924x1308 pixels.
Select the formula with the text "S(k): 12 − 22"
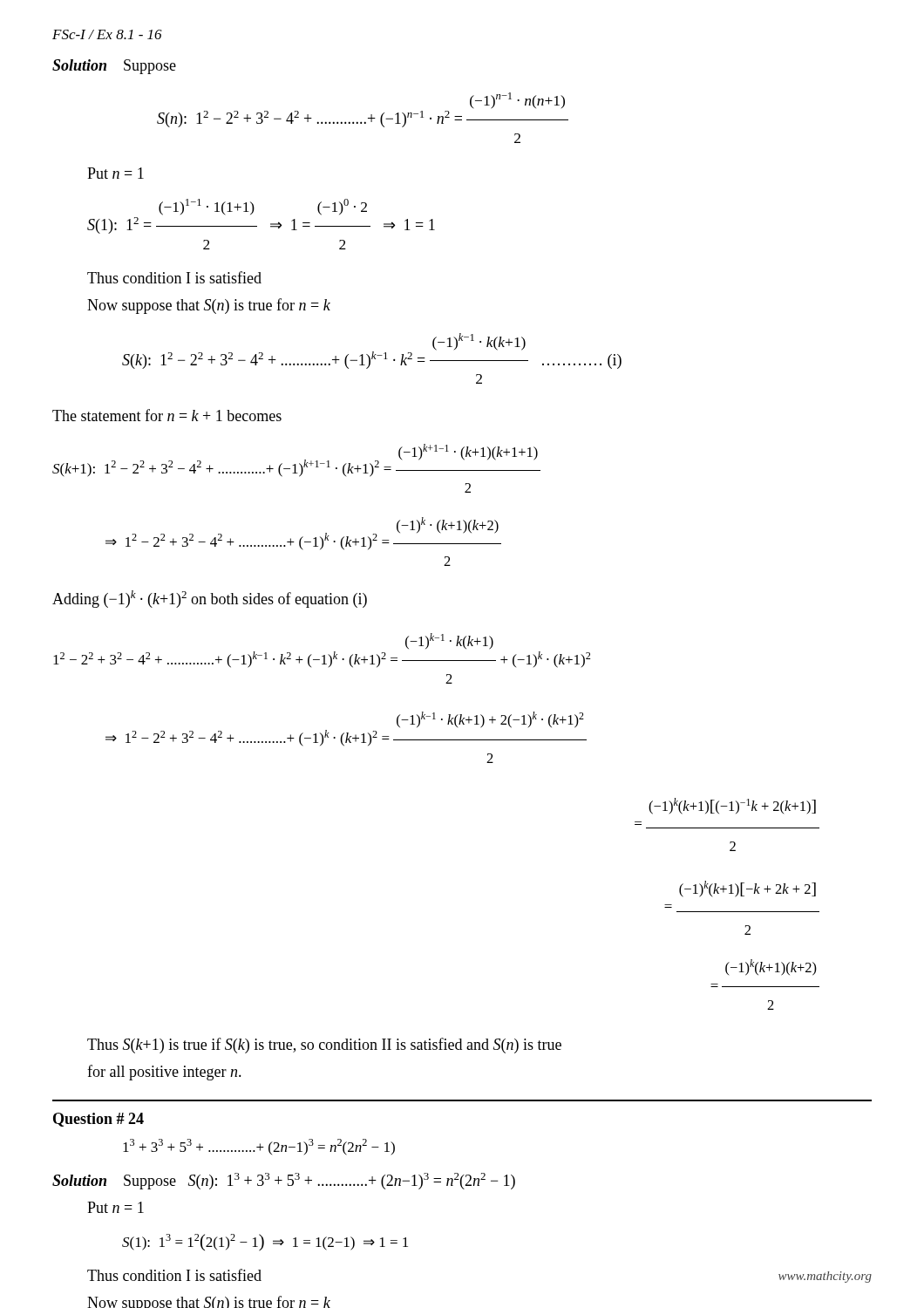point(372,361)
